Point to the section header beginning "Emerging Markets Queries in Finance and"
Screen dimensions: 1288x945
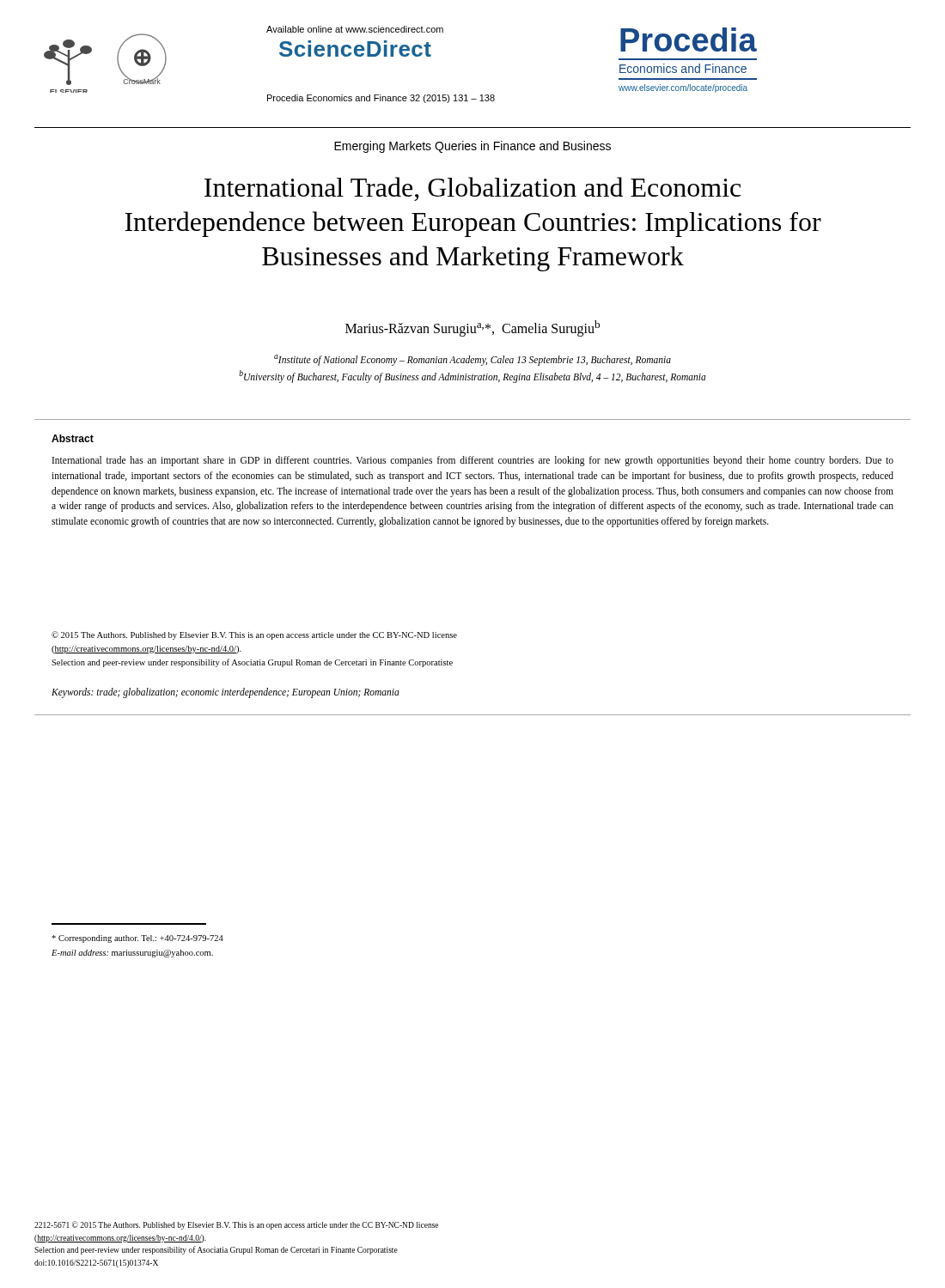(472, 146)
